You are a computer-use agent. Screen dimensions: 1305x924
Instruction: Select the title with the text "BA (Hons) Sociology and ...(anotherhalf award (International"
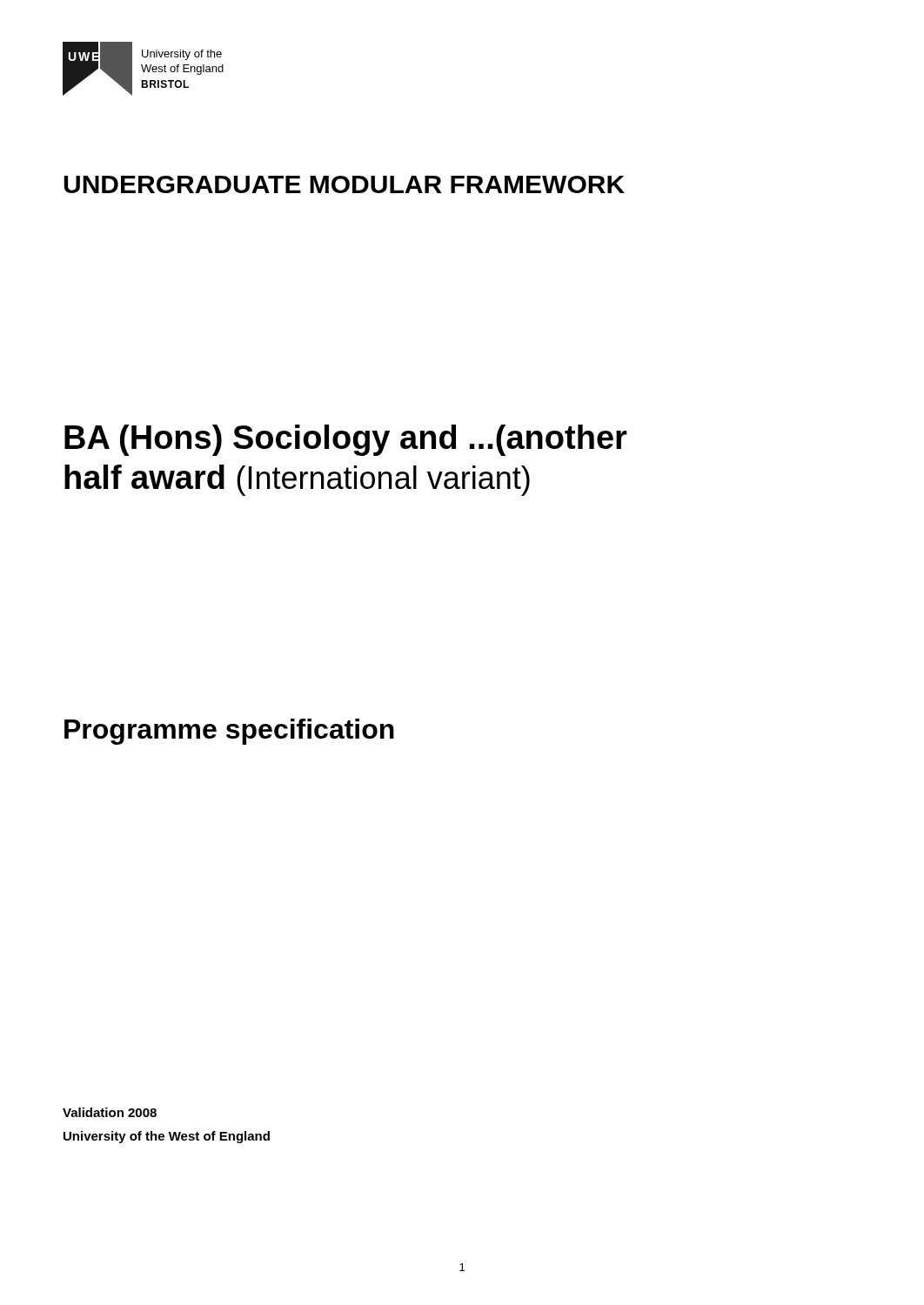(462, 458)
